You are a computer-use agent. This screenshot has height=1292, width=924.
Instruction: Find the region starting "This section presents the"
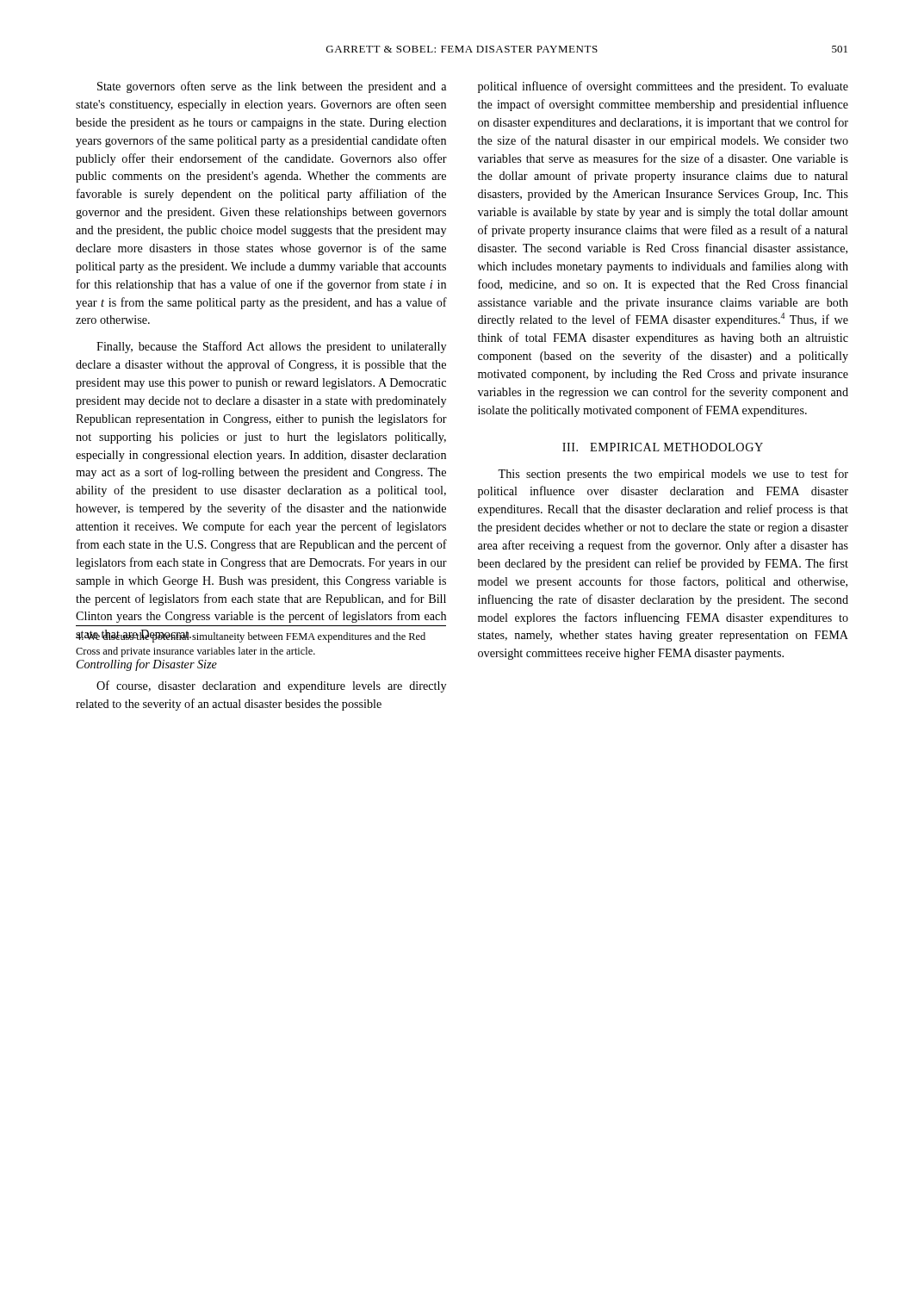coord(663,564)
